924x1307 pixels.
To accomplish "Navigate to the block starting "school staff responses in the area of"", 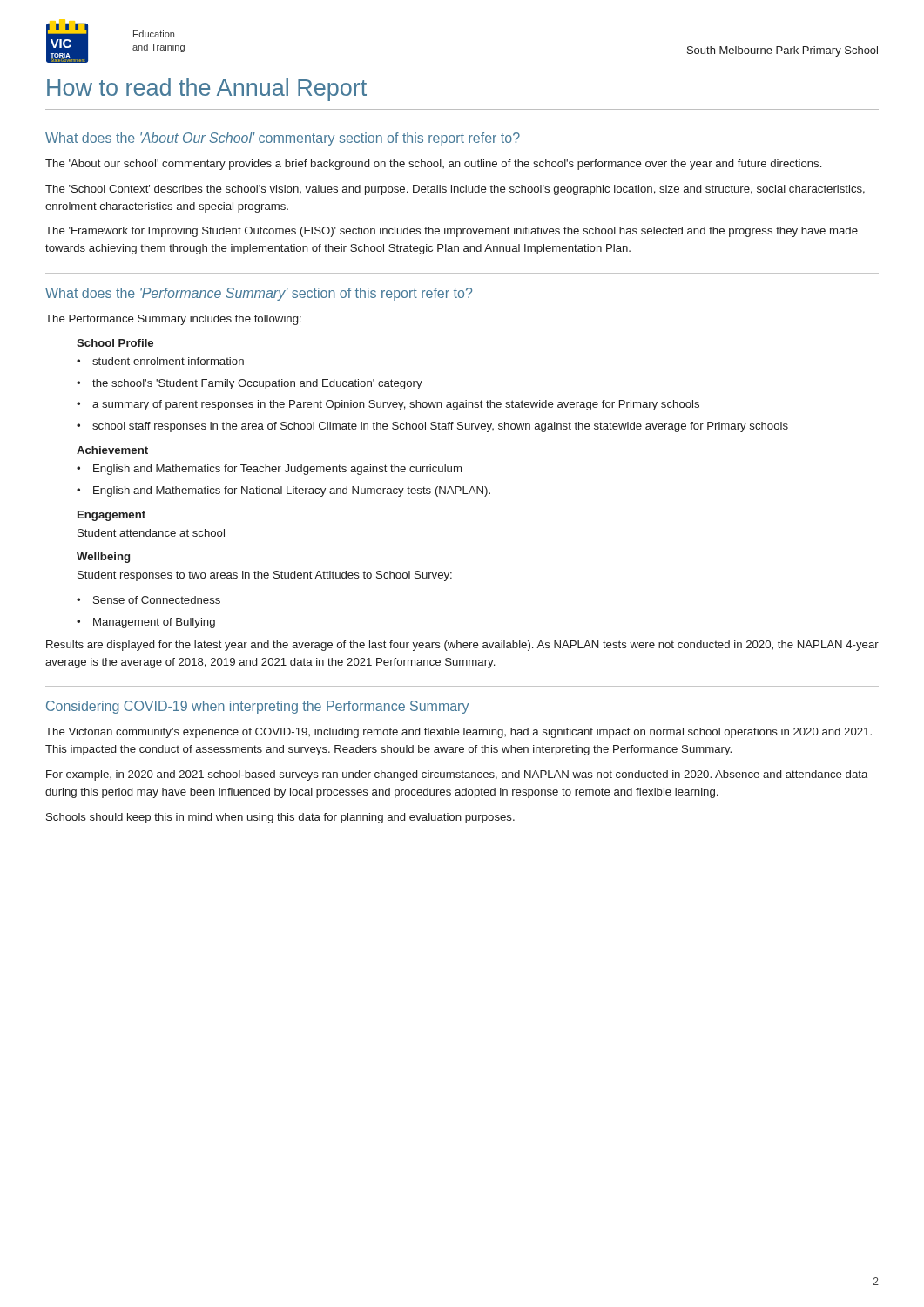I will click(440, 426).
